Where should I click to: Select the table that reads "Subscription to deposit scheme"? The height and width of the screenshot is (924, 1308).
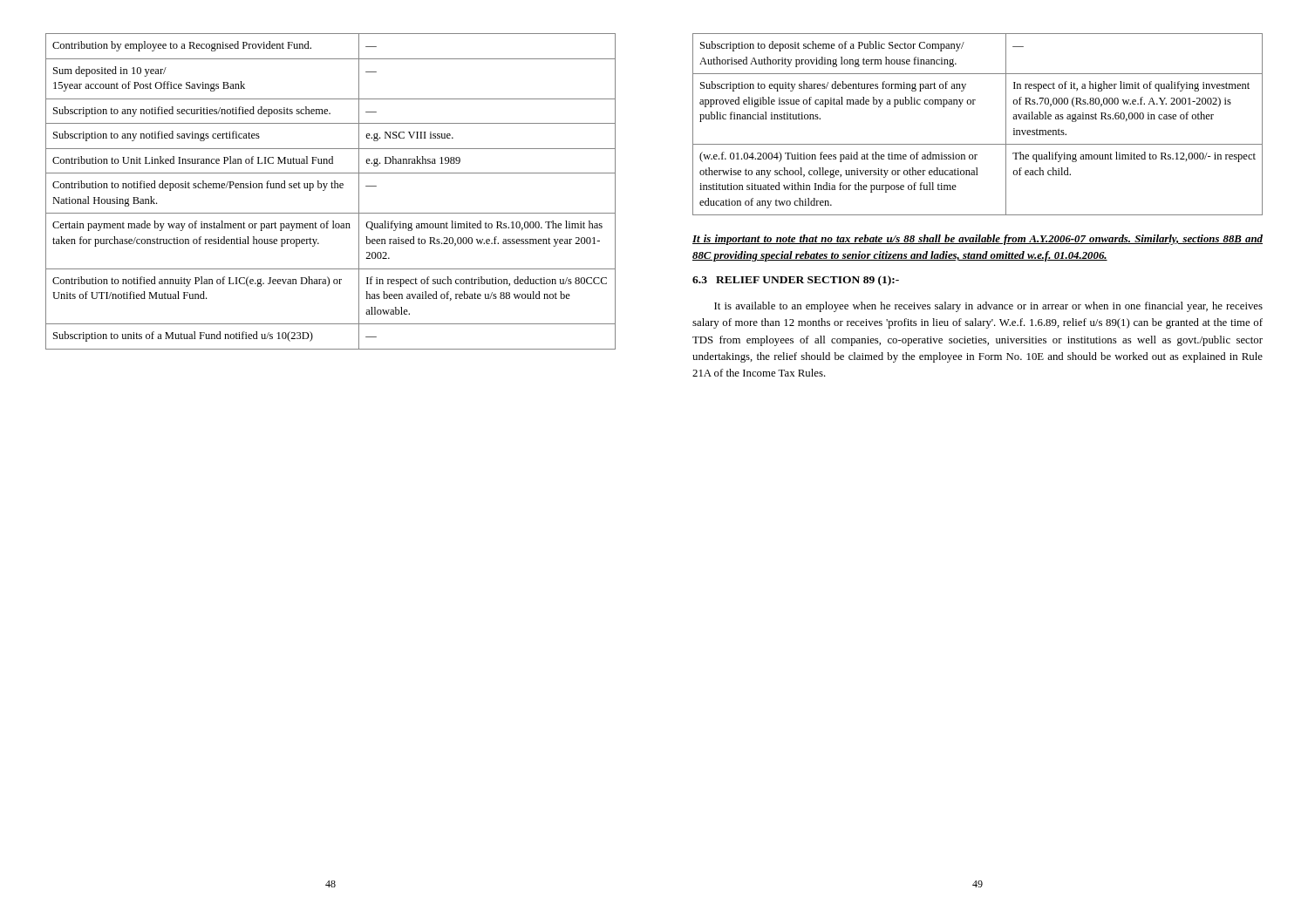coord(977,124)
